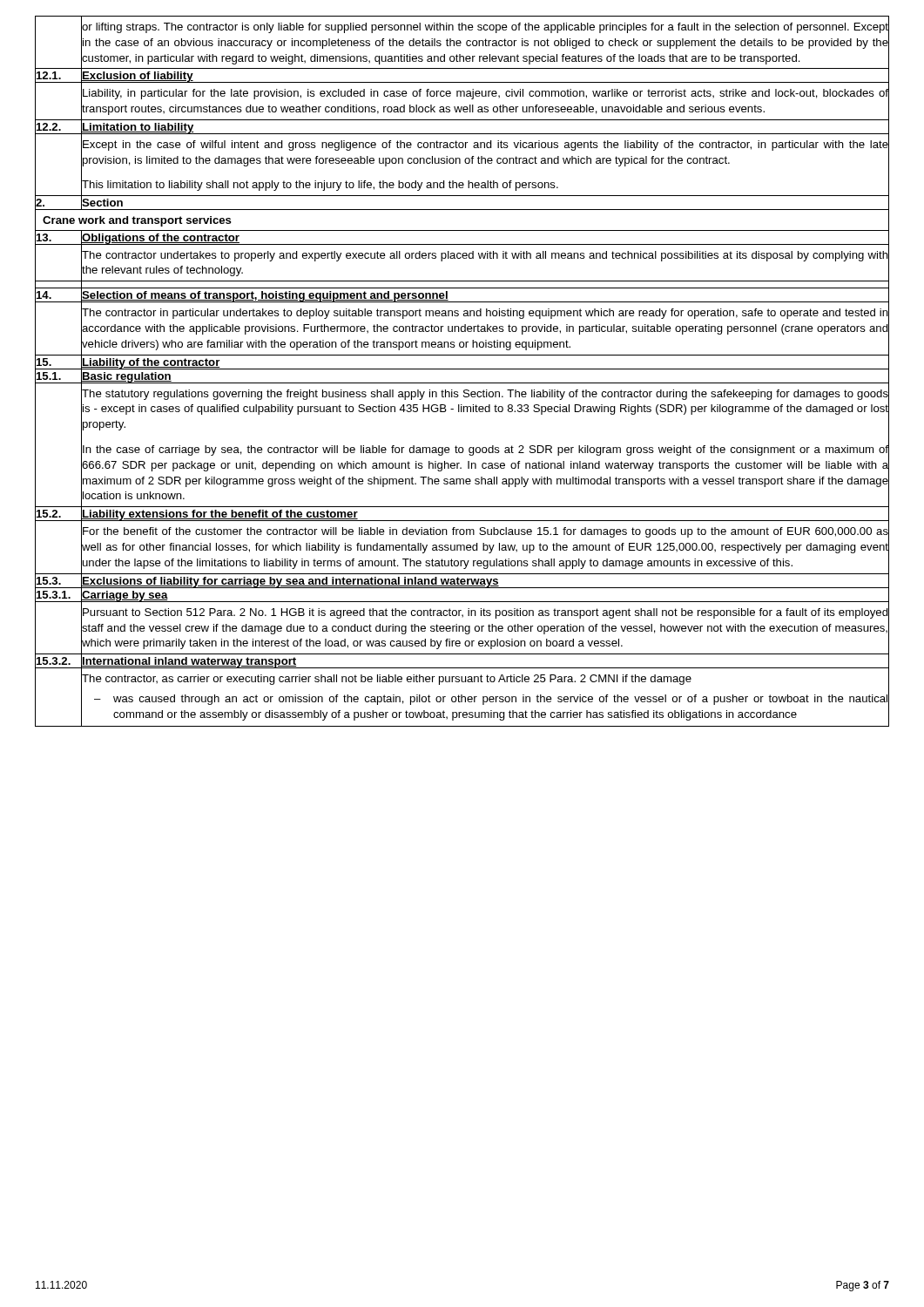Find the element starting "or lifting straps."

pos(485,42)
